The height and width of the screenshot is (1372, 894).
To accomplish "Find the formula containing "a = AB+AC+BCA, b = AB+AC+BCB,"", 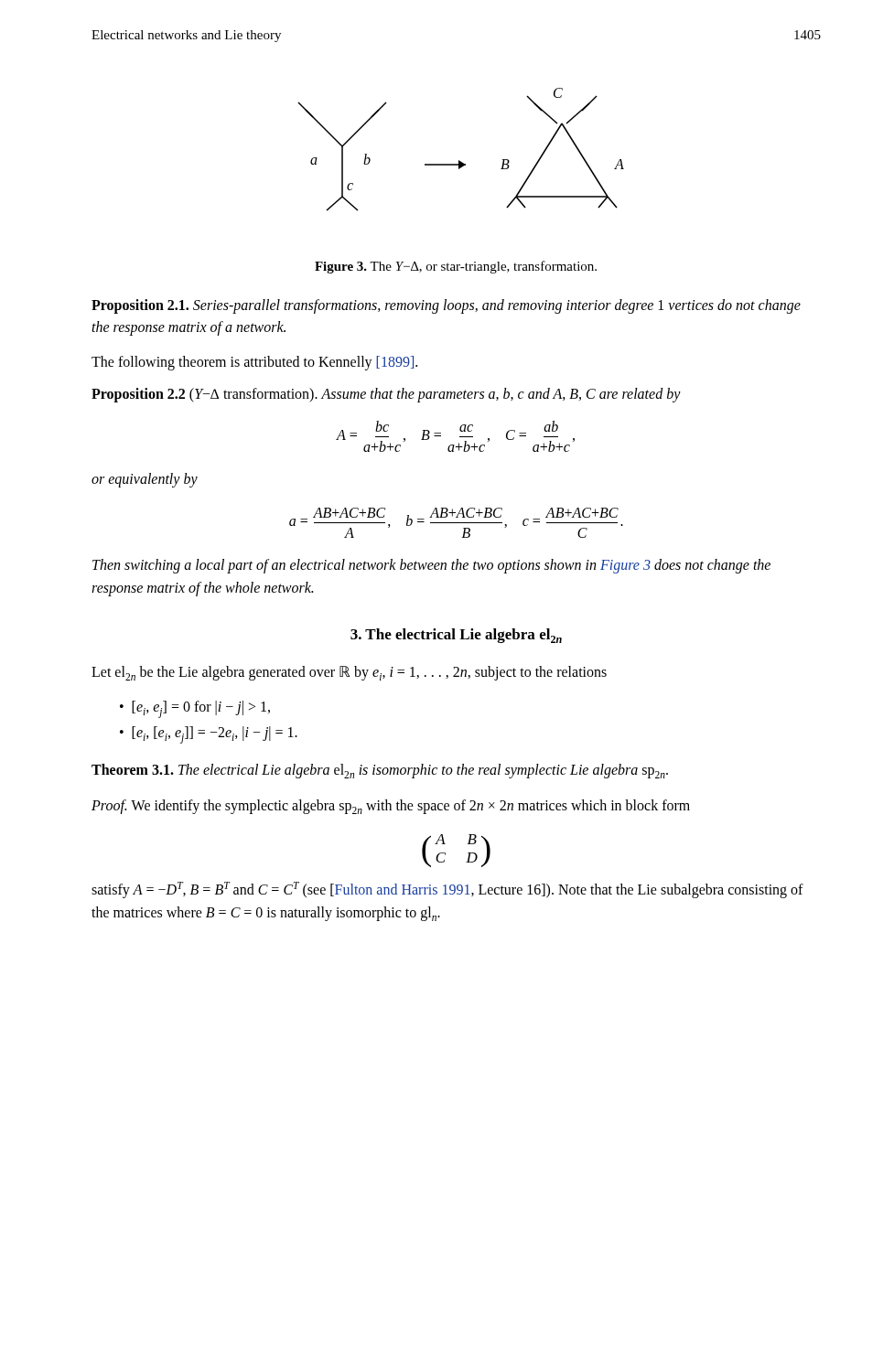I will [456, 523].
